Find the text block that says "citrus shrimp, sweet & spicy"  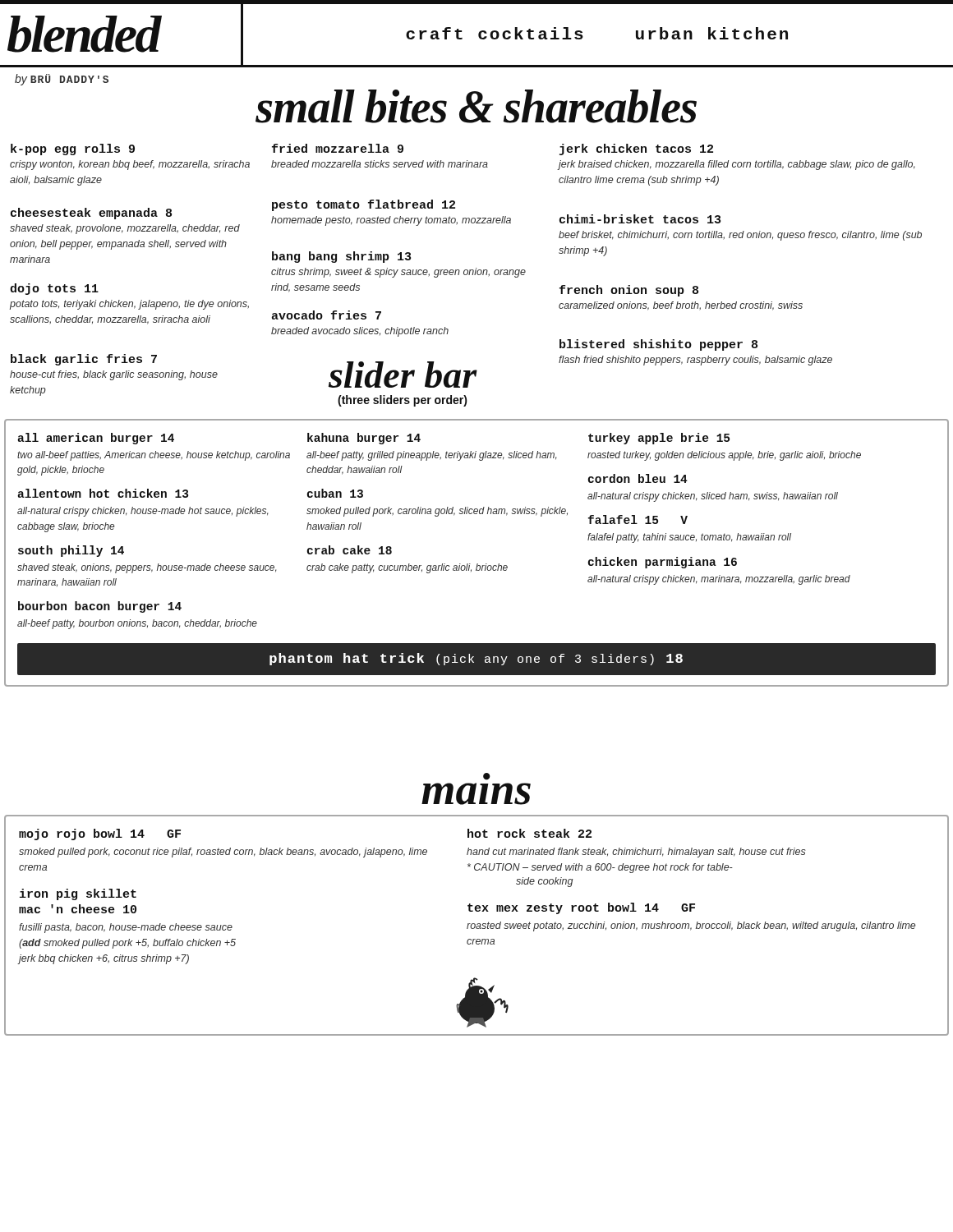[x=398, y=280]
